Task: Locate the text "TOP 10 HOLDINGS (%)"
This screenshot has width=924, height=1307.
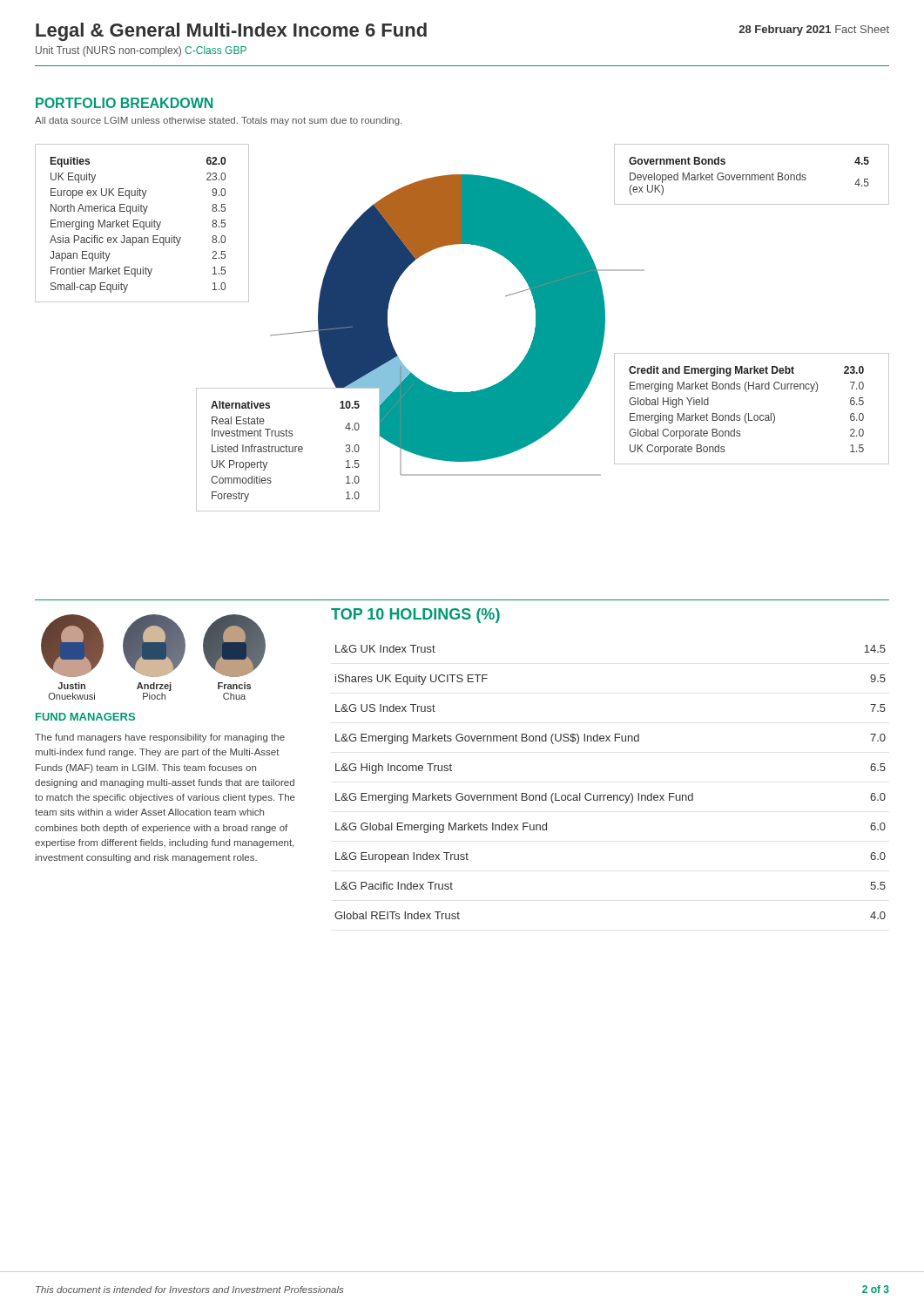Action: tap(416, 614)
